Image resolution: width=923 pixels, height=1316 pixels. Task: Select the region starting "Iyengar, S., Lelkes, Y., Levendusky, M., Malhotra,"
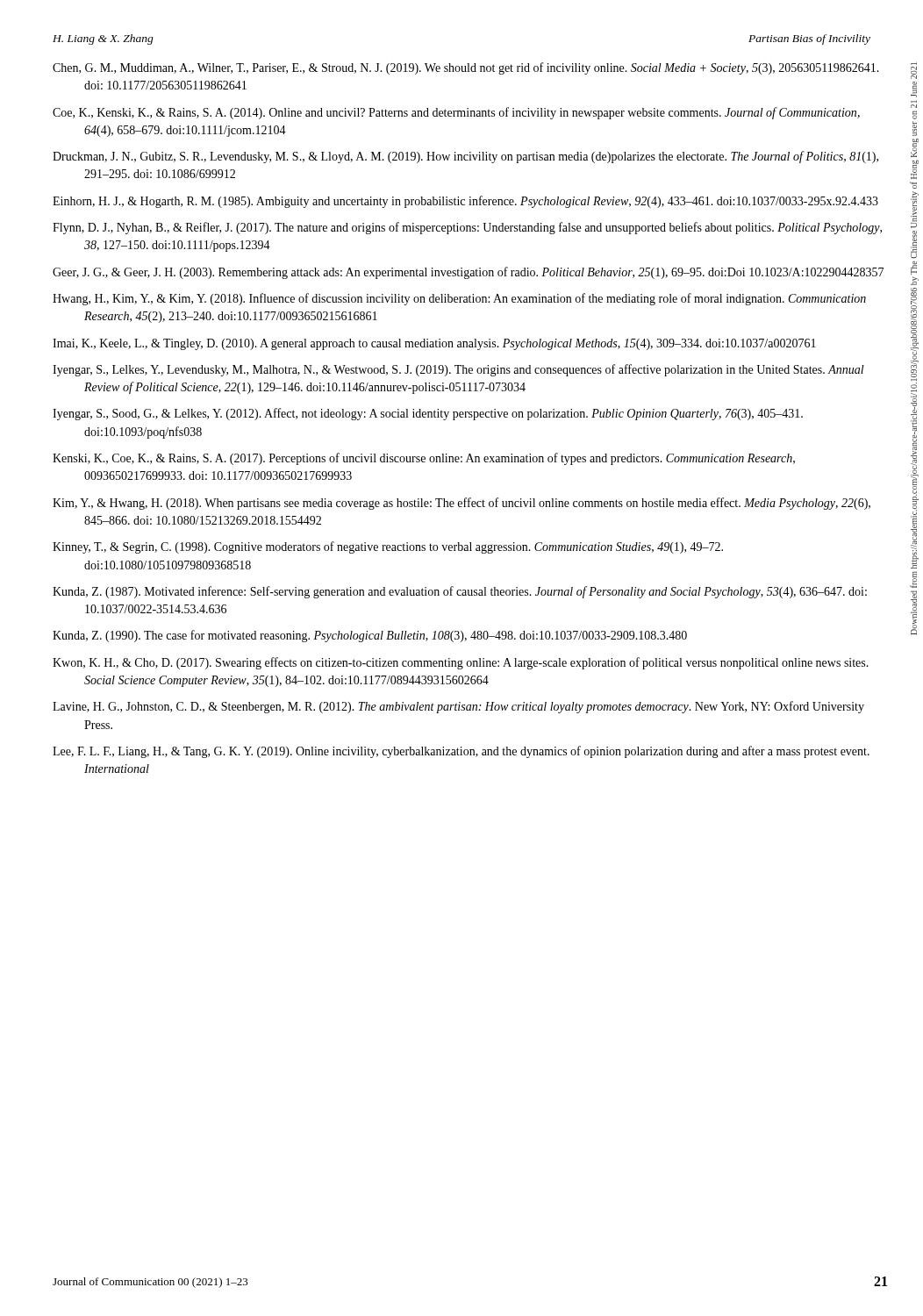pyautogui.click(x=458, y=379)
